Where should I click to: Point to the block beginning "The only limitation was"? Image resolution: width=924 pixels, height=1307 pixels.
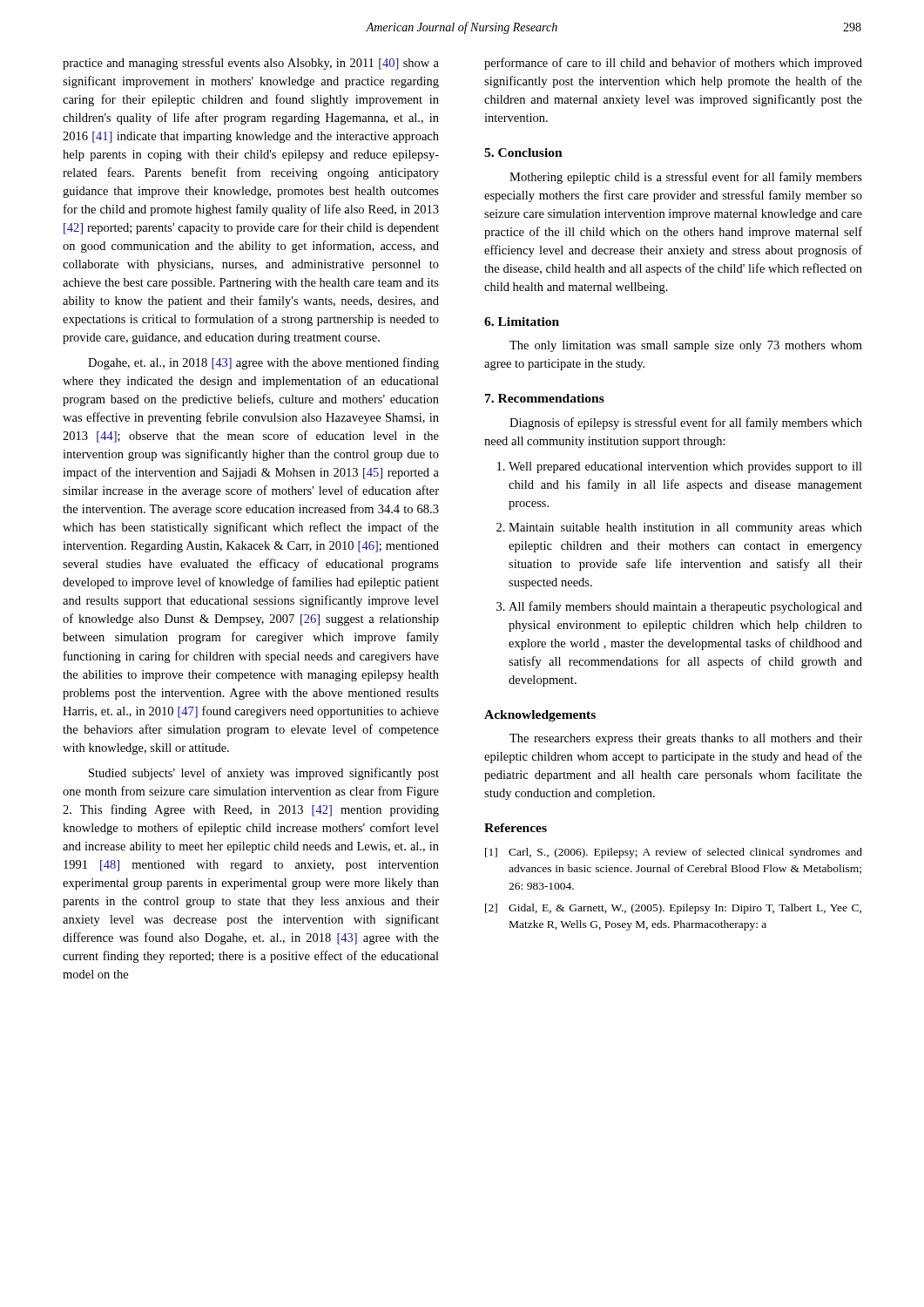(673, 355)
